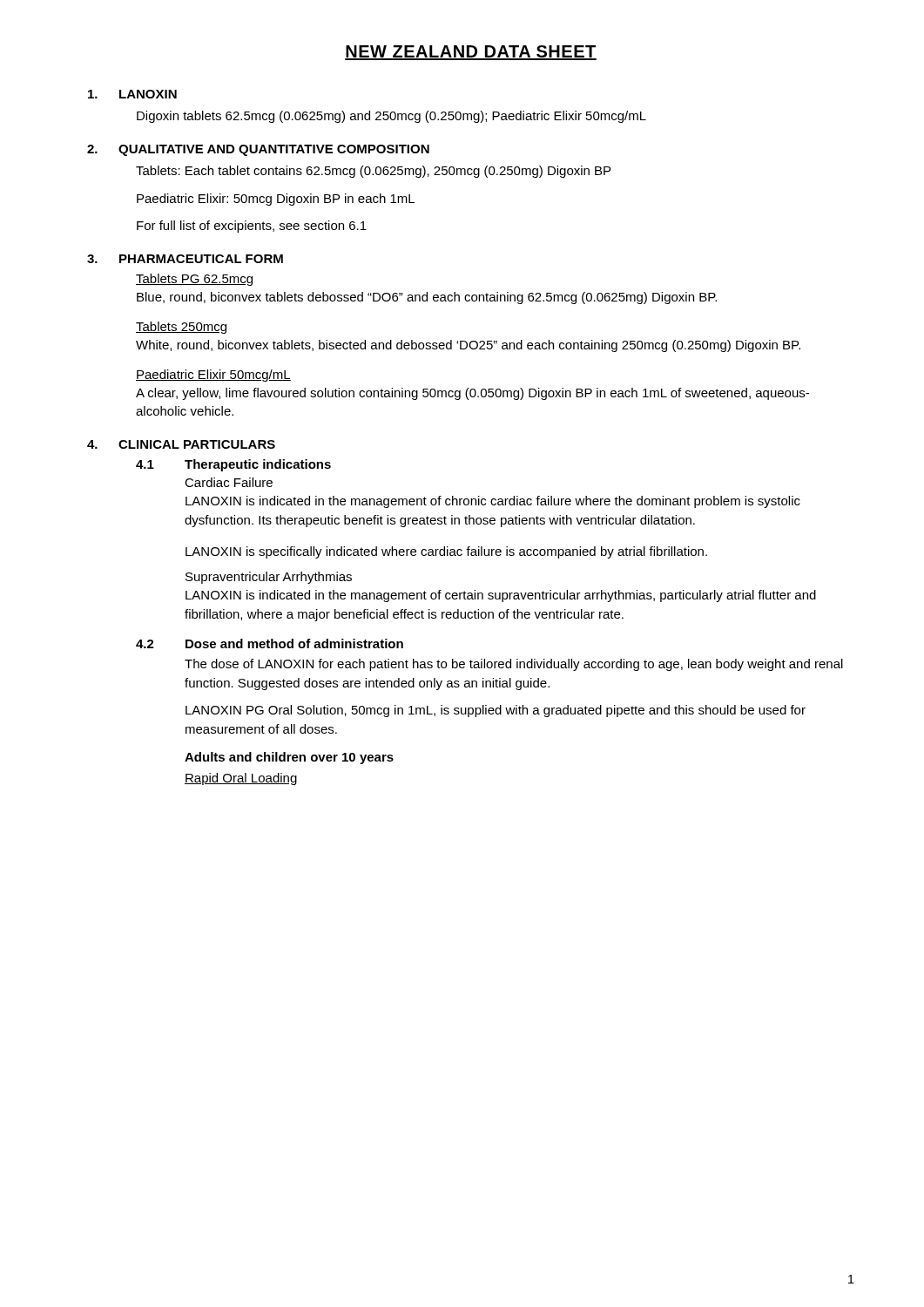Find the block on this page that starts "The dose of LANOXIN for each"
Image resolution: width=924 pixels, height=1307 pixels.
[514, 673]
